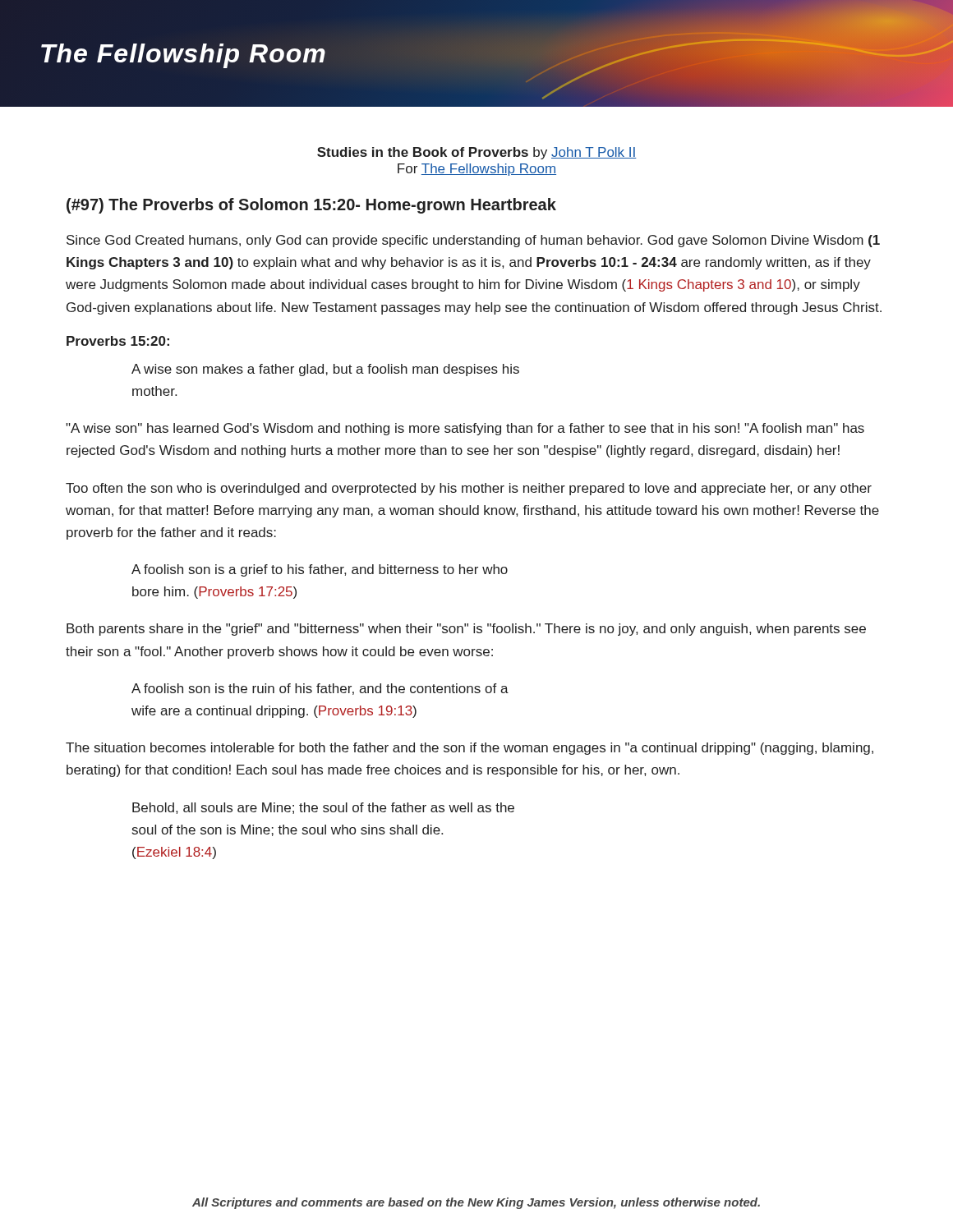Where is the passage that starts ""A wise son" has learned"?
Image resolution: width=953 pixels, height=1232 pixels.
[465, 440]
